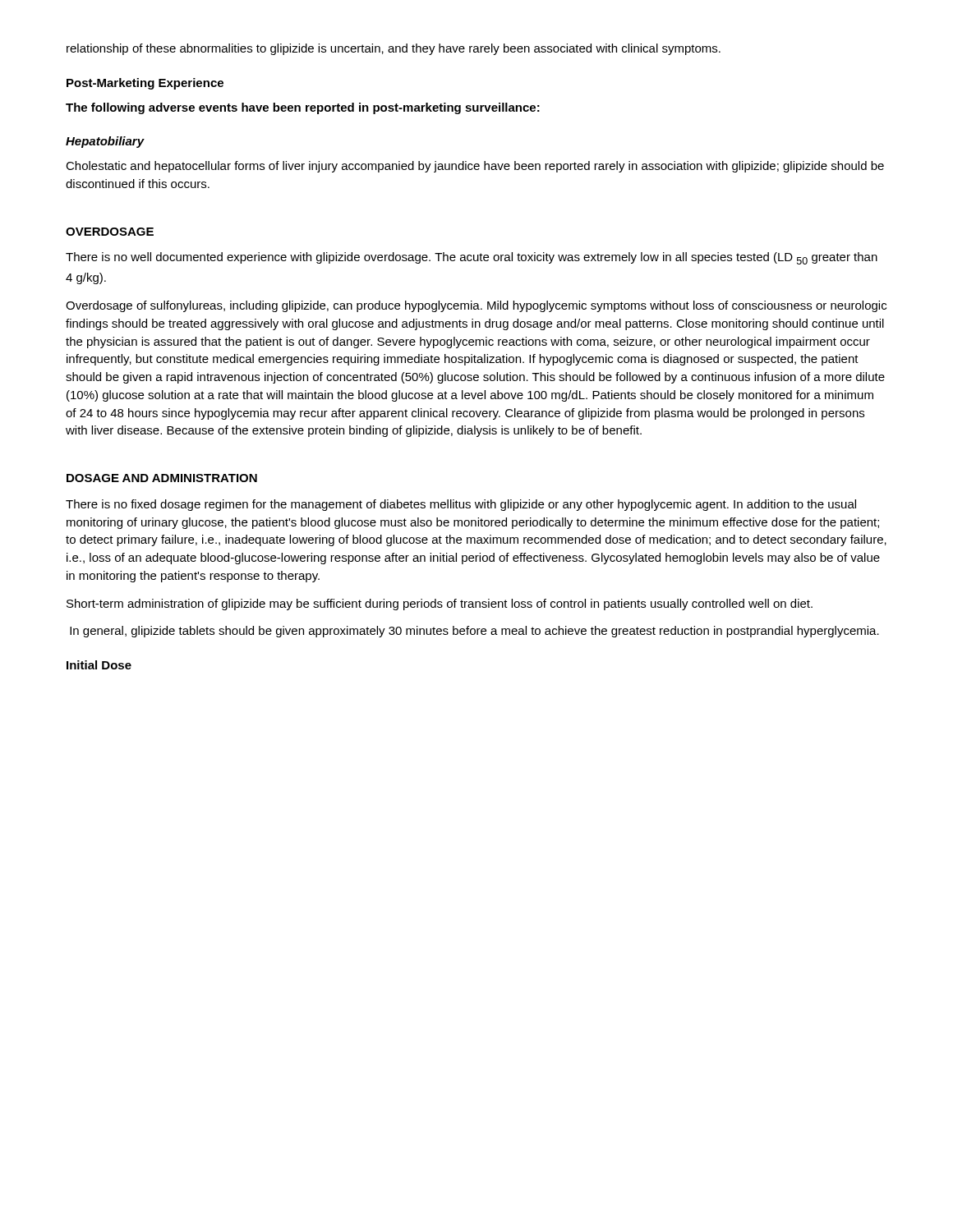Locate the text block containing "Cholestatic and hepatocellular"
Image resolution: width=953 pixels, height=1232 pixels.
[x=475, y=174]
